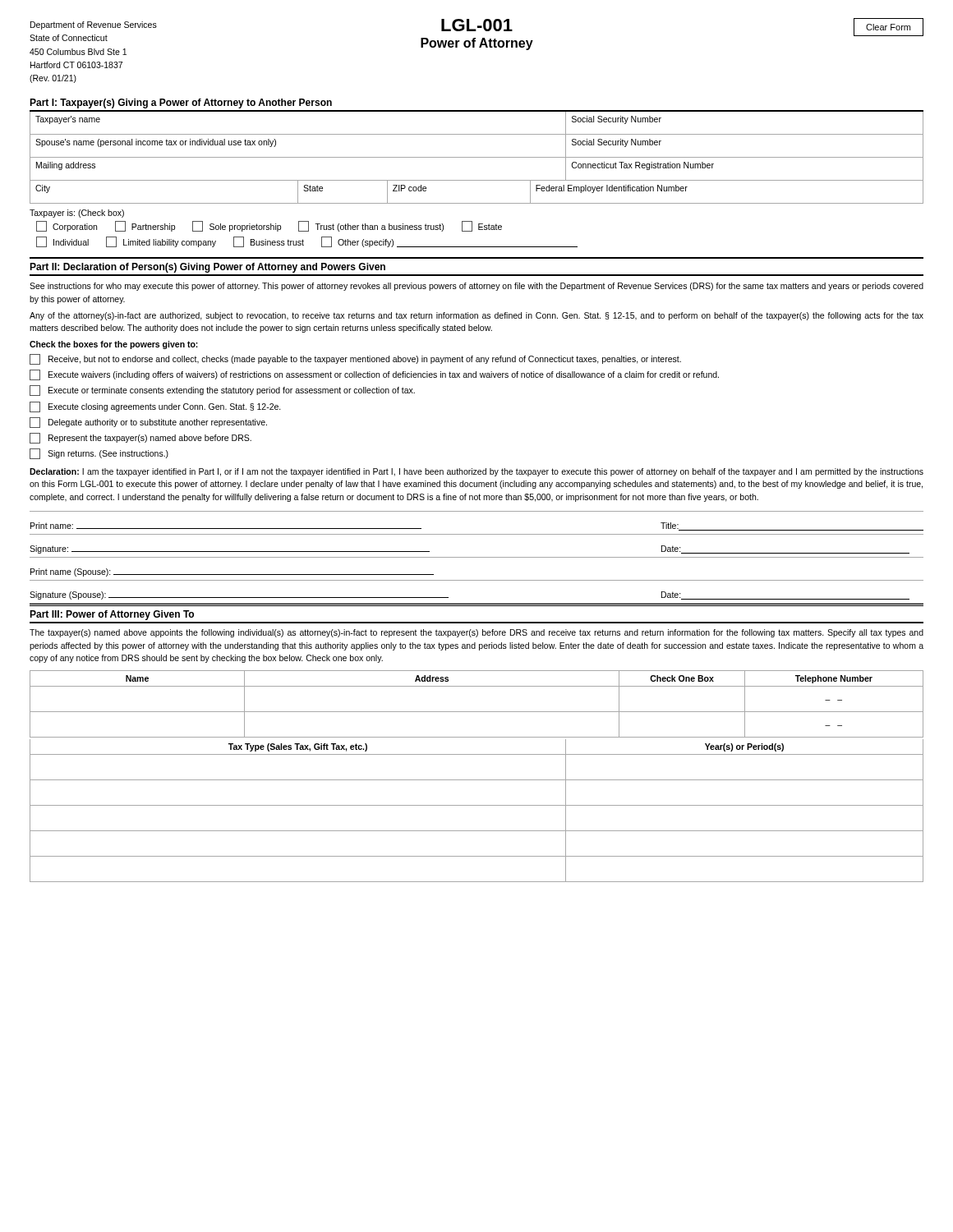Click on the list item containing "Execute waivers (including offers of"
This screenshot has height=1232, width=953.
[x=375, y=375]
